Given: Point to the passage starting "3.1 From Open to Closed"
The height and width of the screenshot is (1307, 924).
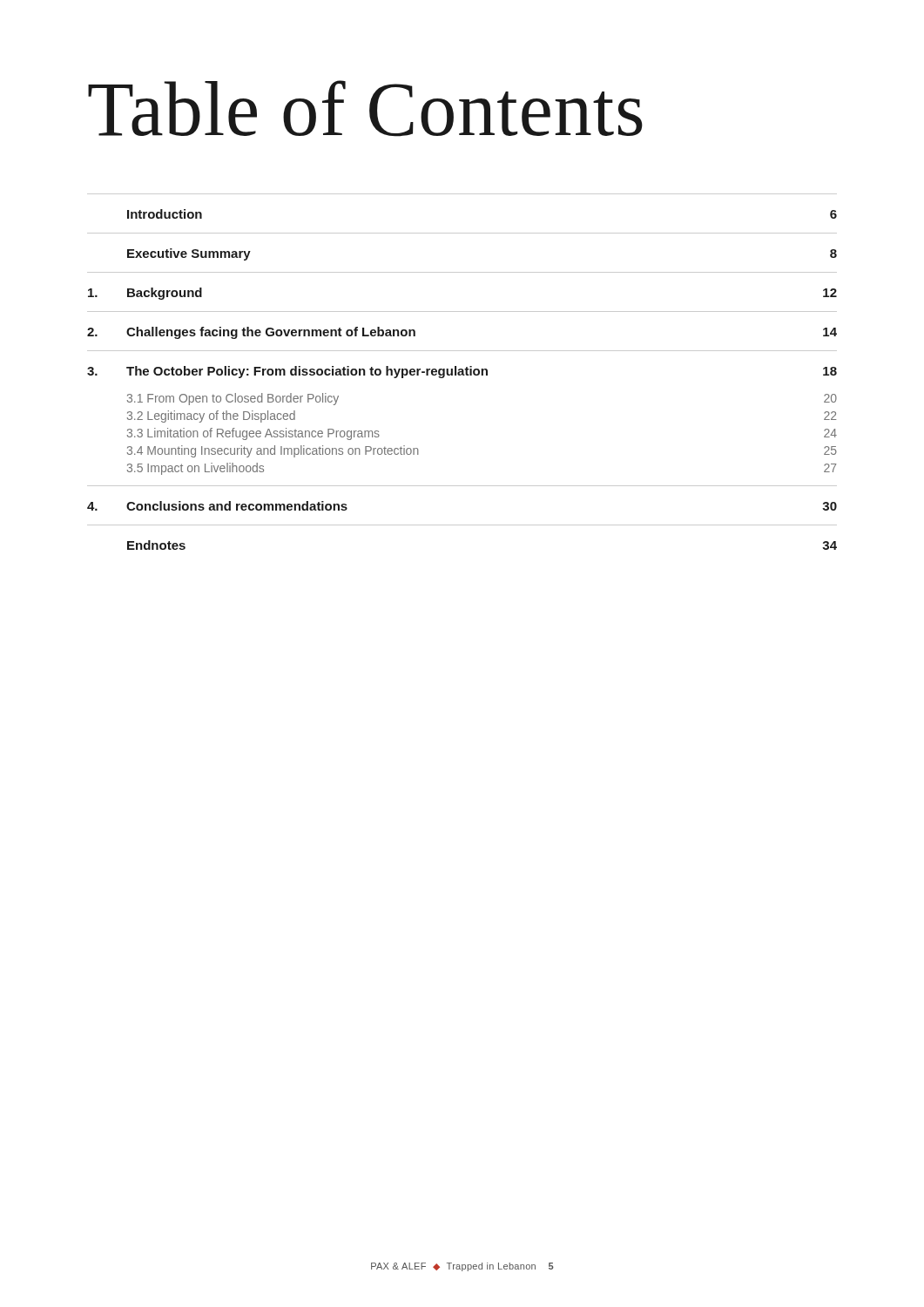Looking at the screenshot, I should 236,399.
